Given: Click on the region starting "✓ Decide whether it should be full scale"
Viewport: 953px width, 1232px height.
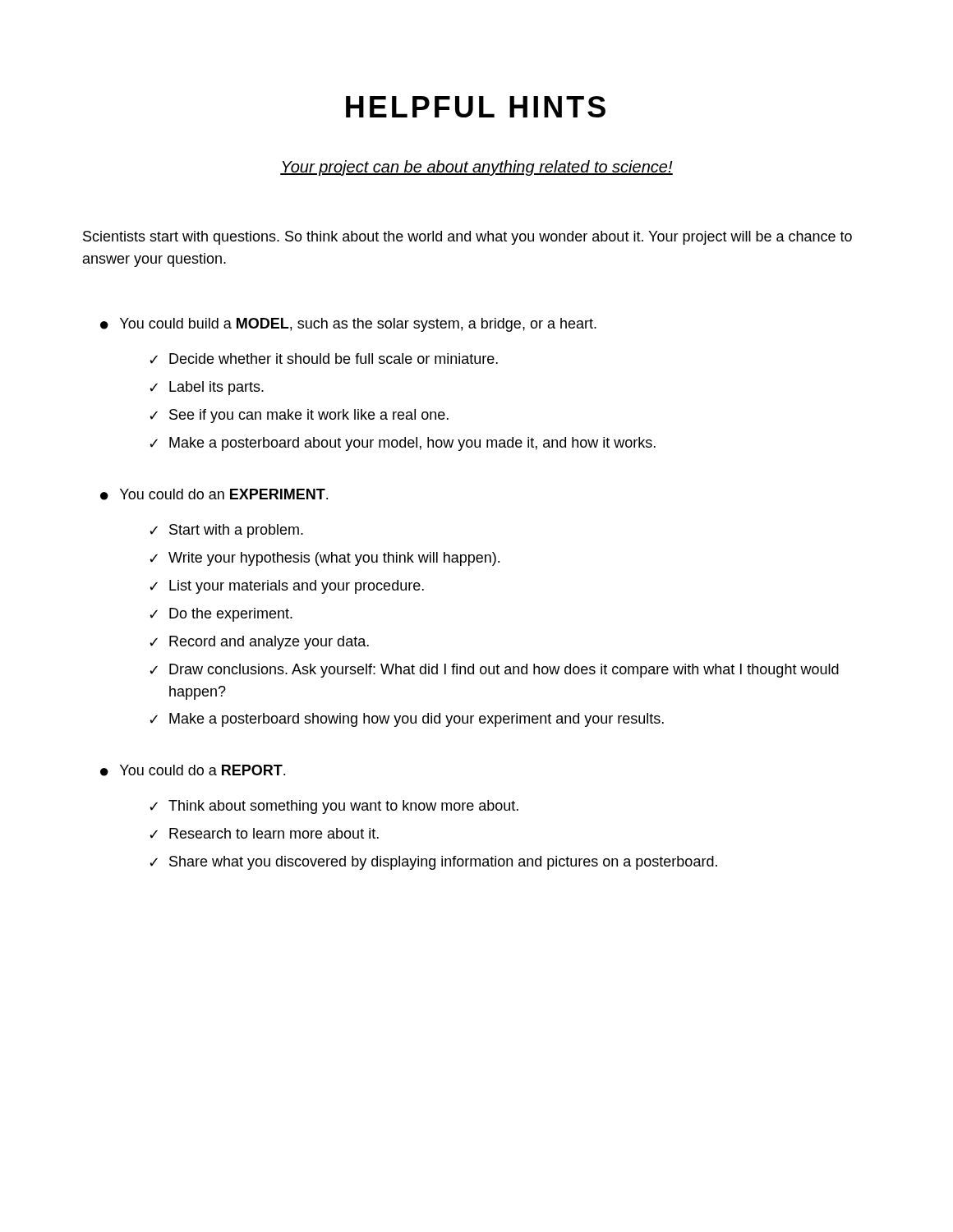Looking at the screenshot, I should pos(323,360).
